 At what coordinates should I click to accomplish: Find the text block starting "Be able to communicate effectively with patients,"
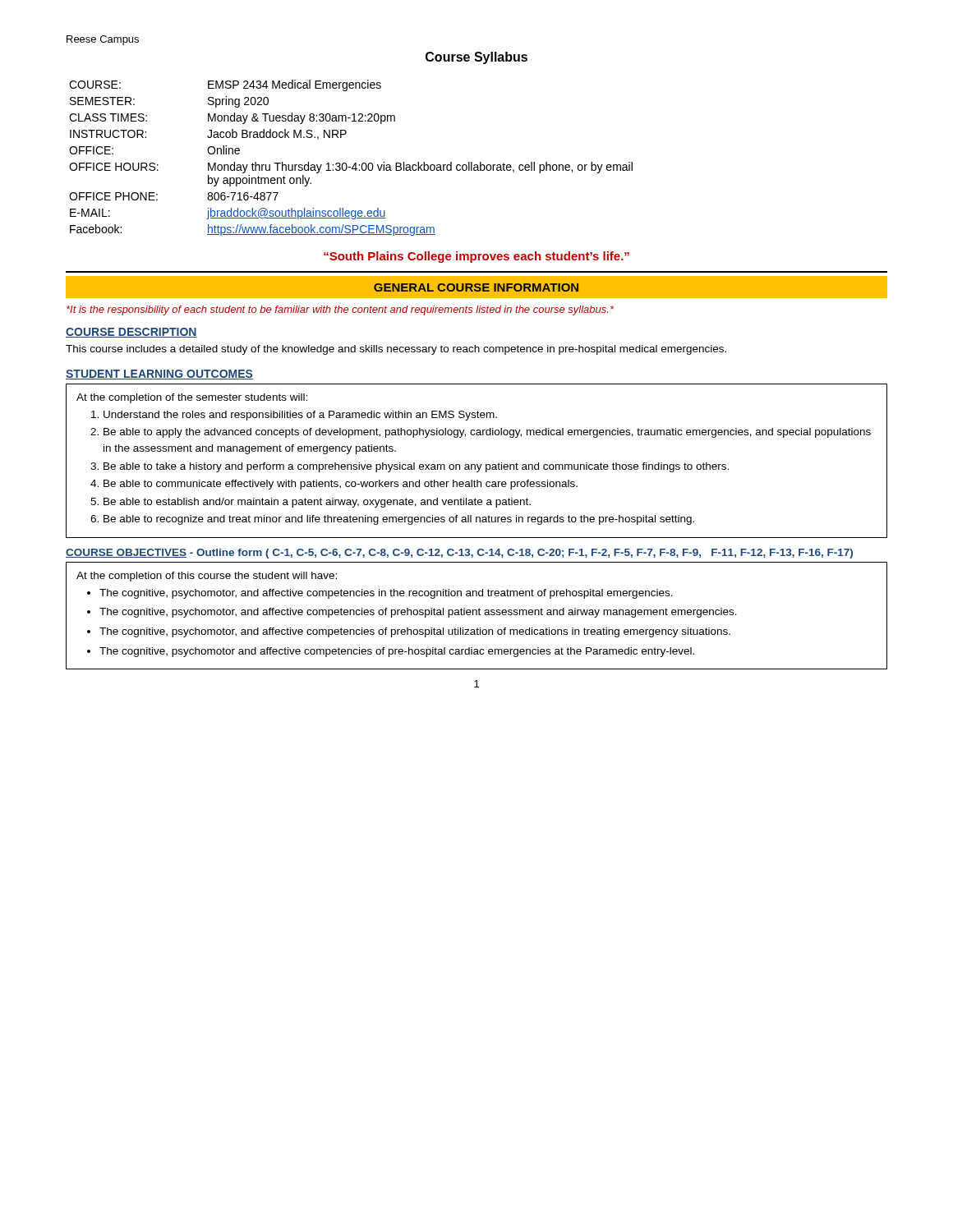[x=341, y=483]
